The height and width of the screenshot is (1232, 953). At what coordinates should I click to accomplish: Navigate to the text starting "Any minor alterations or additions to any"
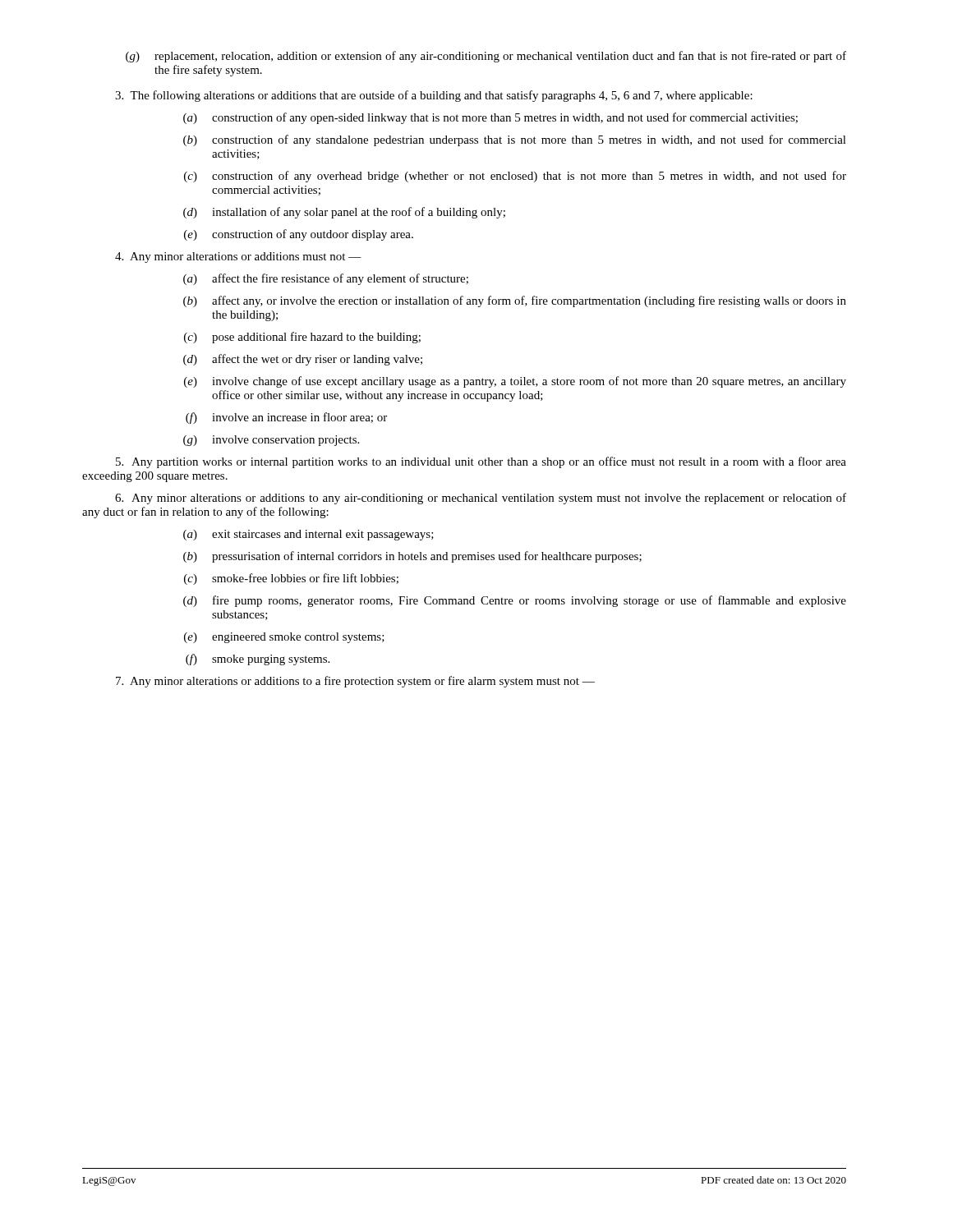pyautogui.click(x=464, y=505)
